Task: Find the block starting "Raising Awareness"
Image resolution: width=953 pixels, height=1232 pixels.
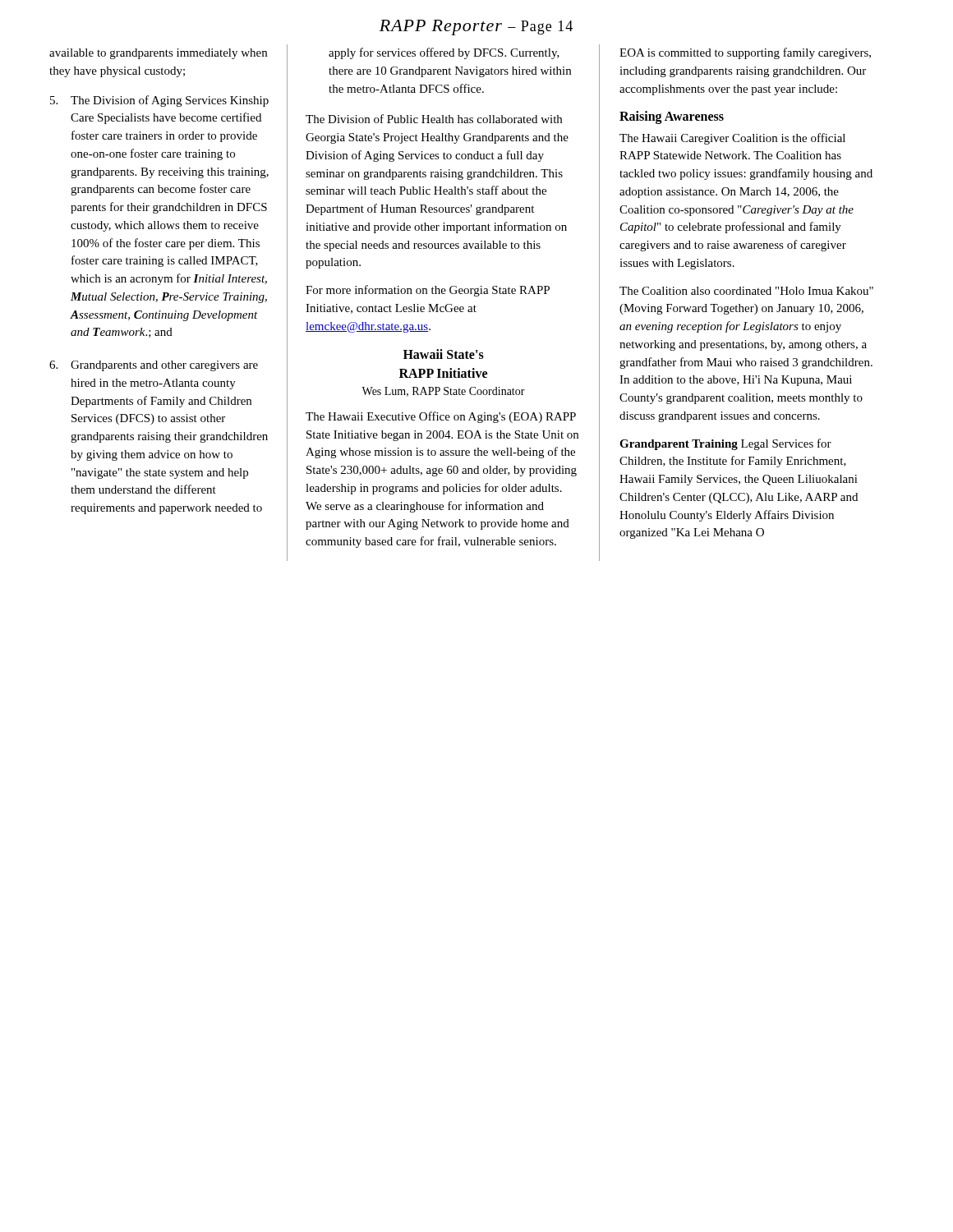Action: pos(672,116)
